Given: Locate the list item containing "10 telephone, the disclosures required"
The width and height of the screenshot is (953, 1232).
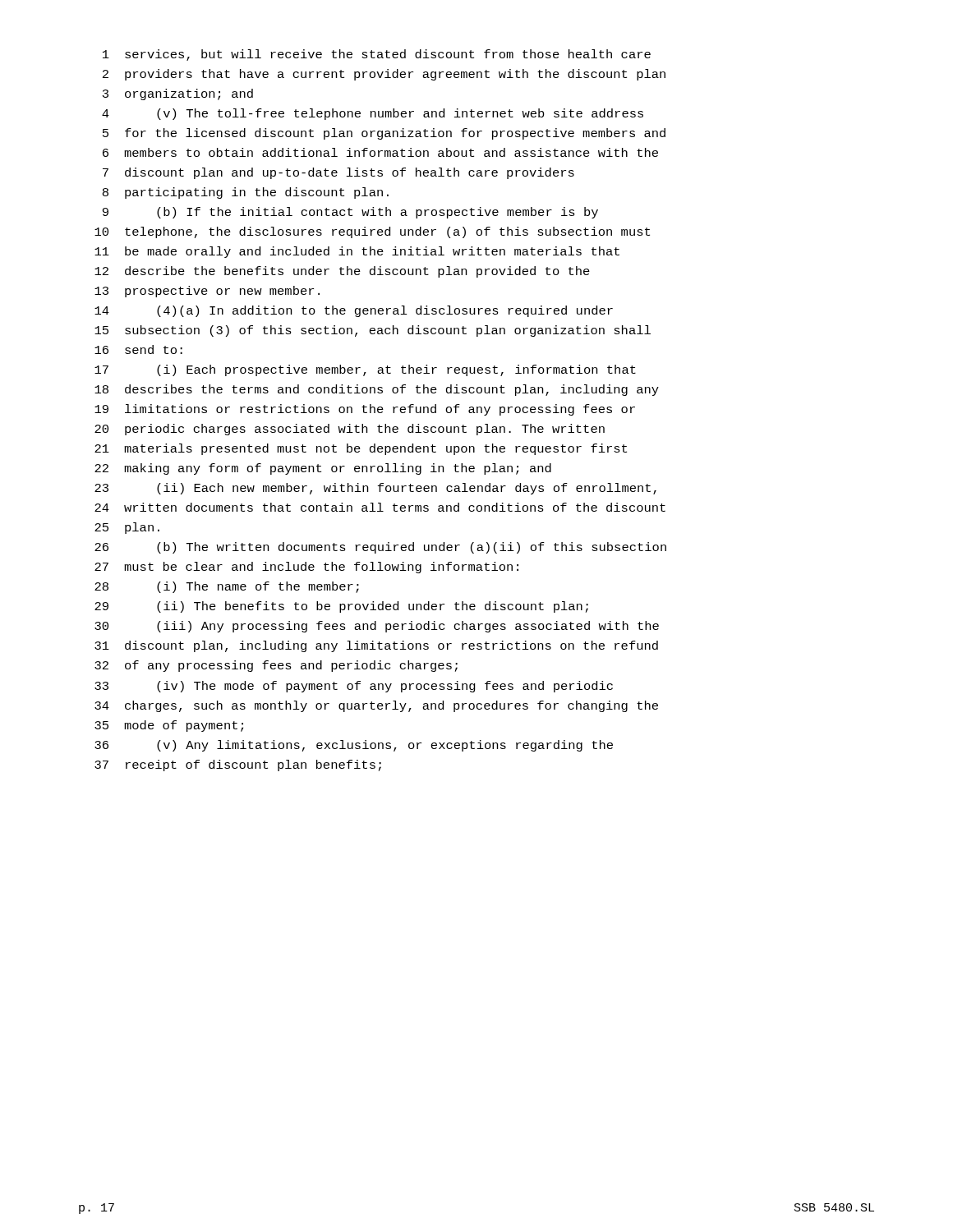Looking at the screenshot, I should click(476, 233).
